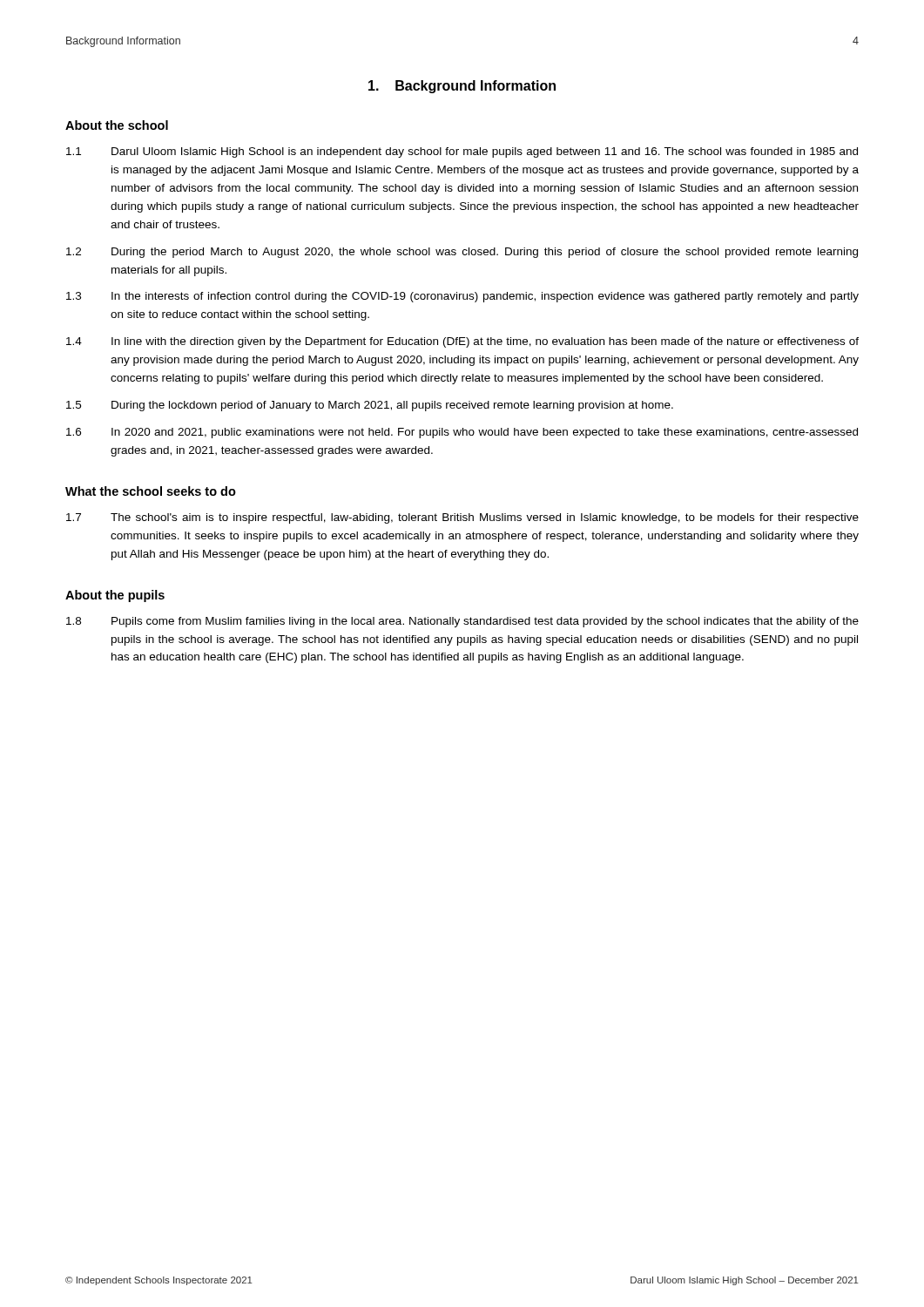
Task: Locate the section header with the text "About the pupils"
Action: click(x=115, y=595)
